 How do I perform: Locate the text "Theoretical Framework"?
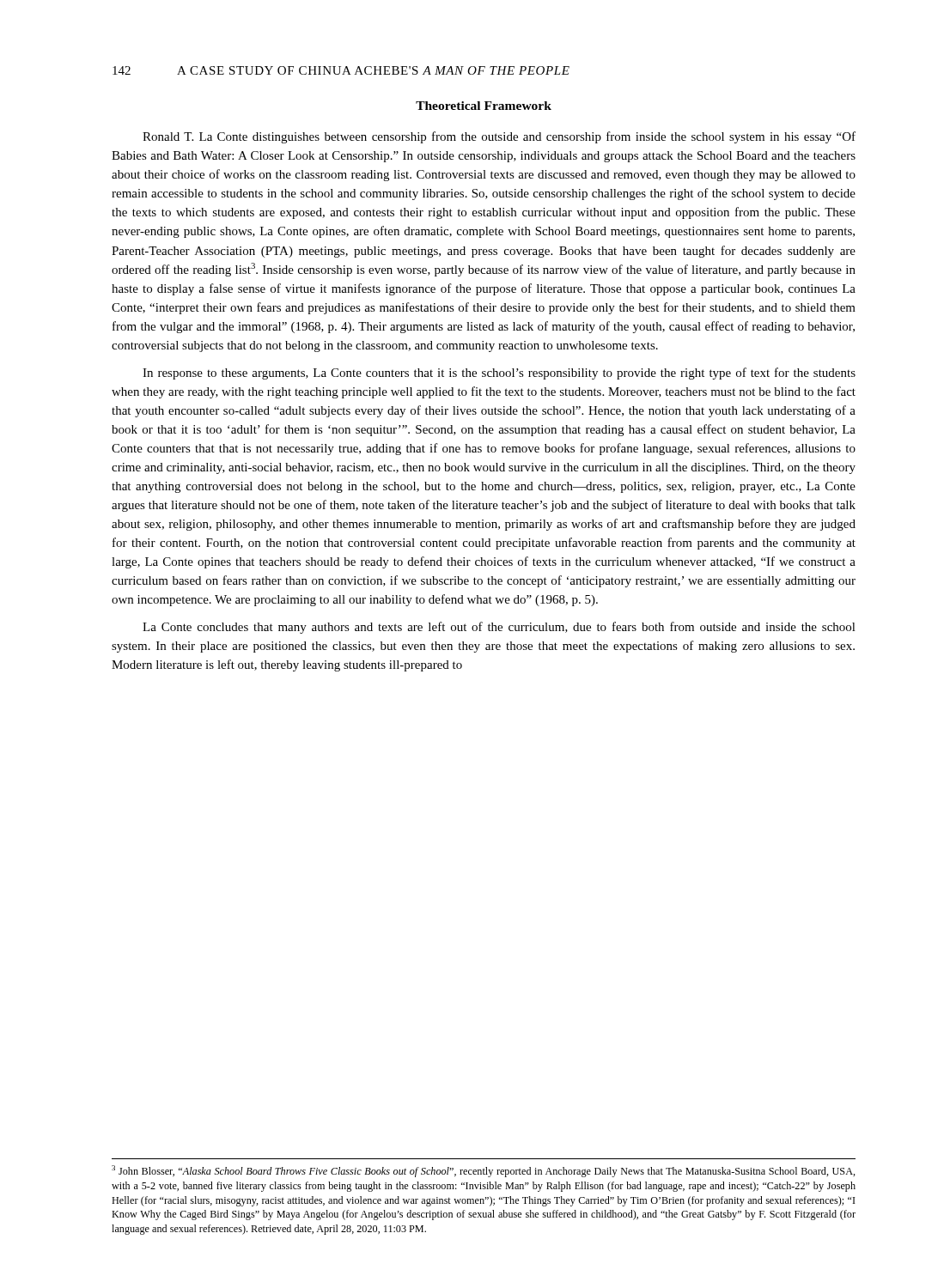point(484,105)
